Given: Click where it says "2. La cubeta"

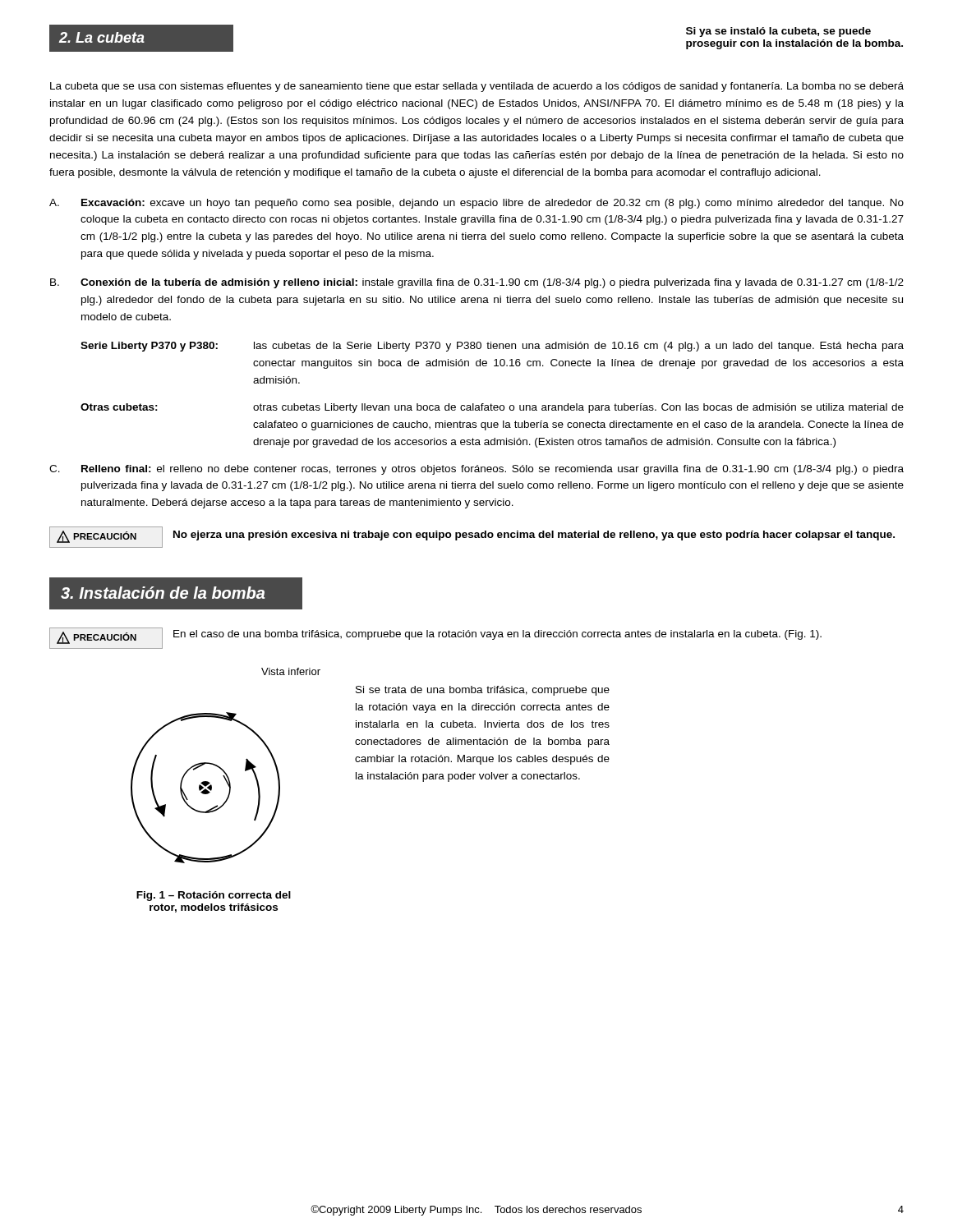Looking at the screenshot, I should (x=102, y=38).
